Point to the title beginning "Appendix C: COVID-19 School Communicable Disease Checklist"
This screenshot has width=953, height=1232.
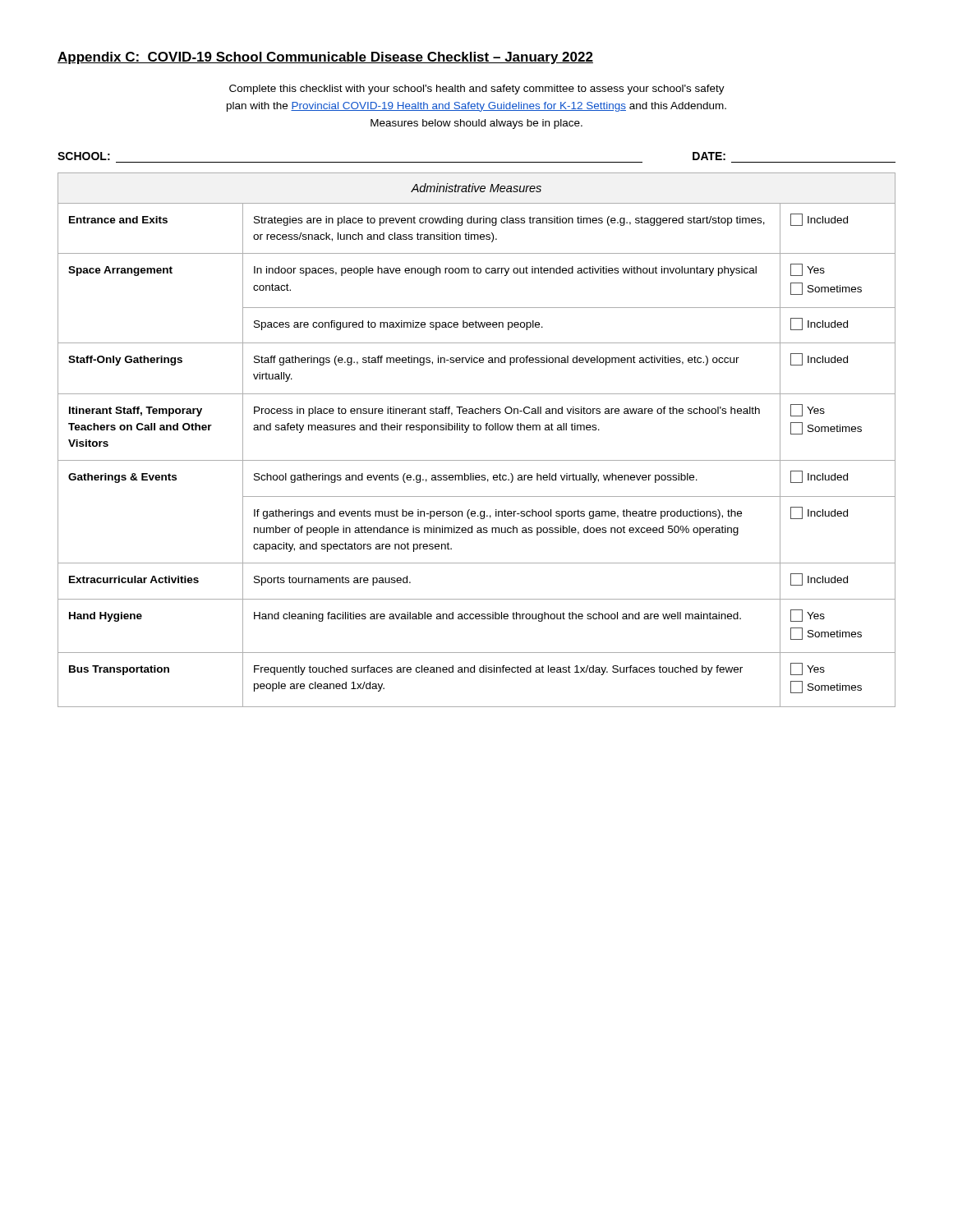476,57
